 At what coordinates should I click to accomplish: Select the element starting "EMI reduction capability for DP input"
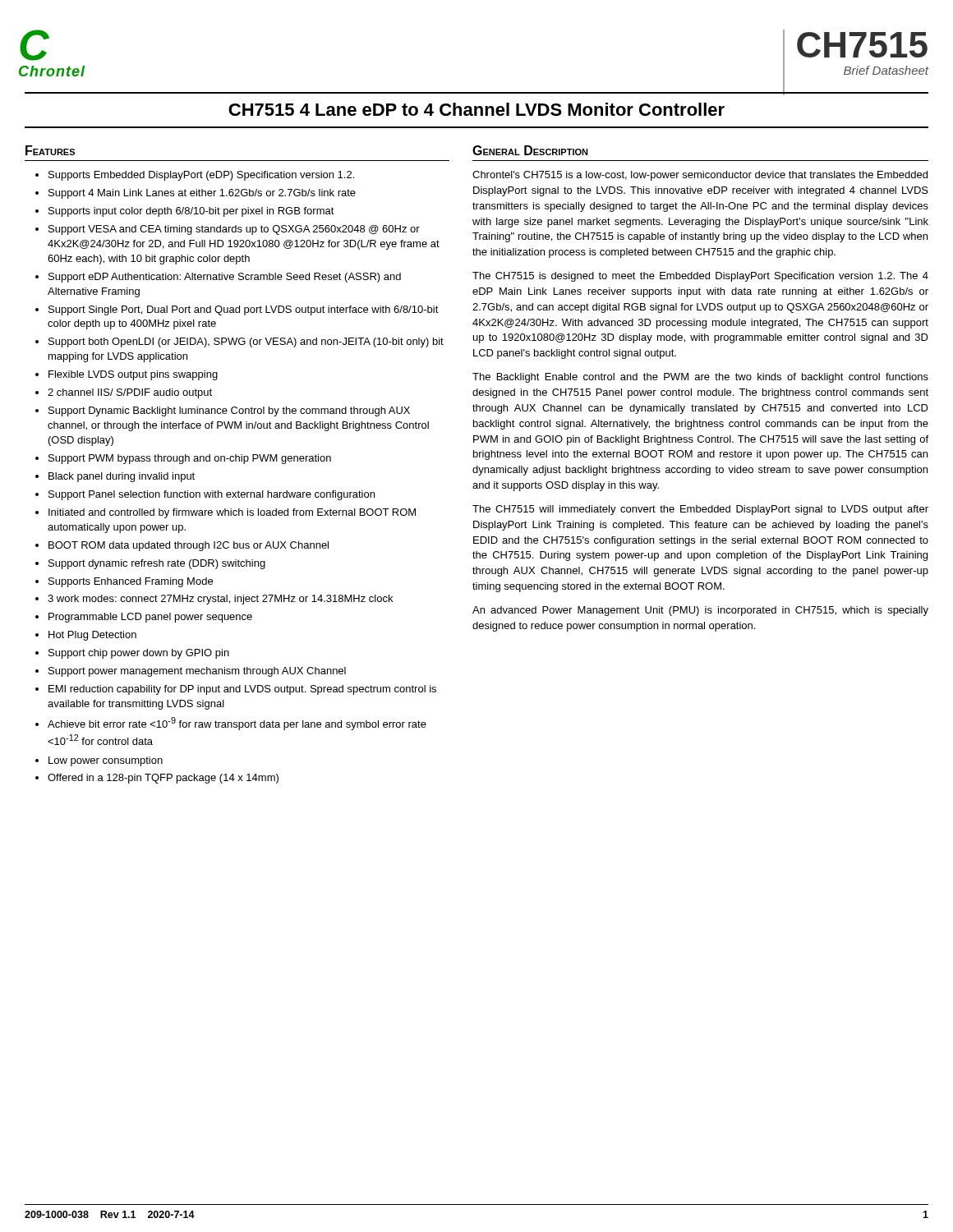point(242,696)
